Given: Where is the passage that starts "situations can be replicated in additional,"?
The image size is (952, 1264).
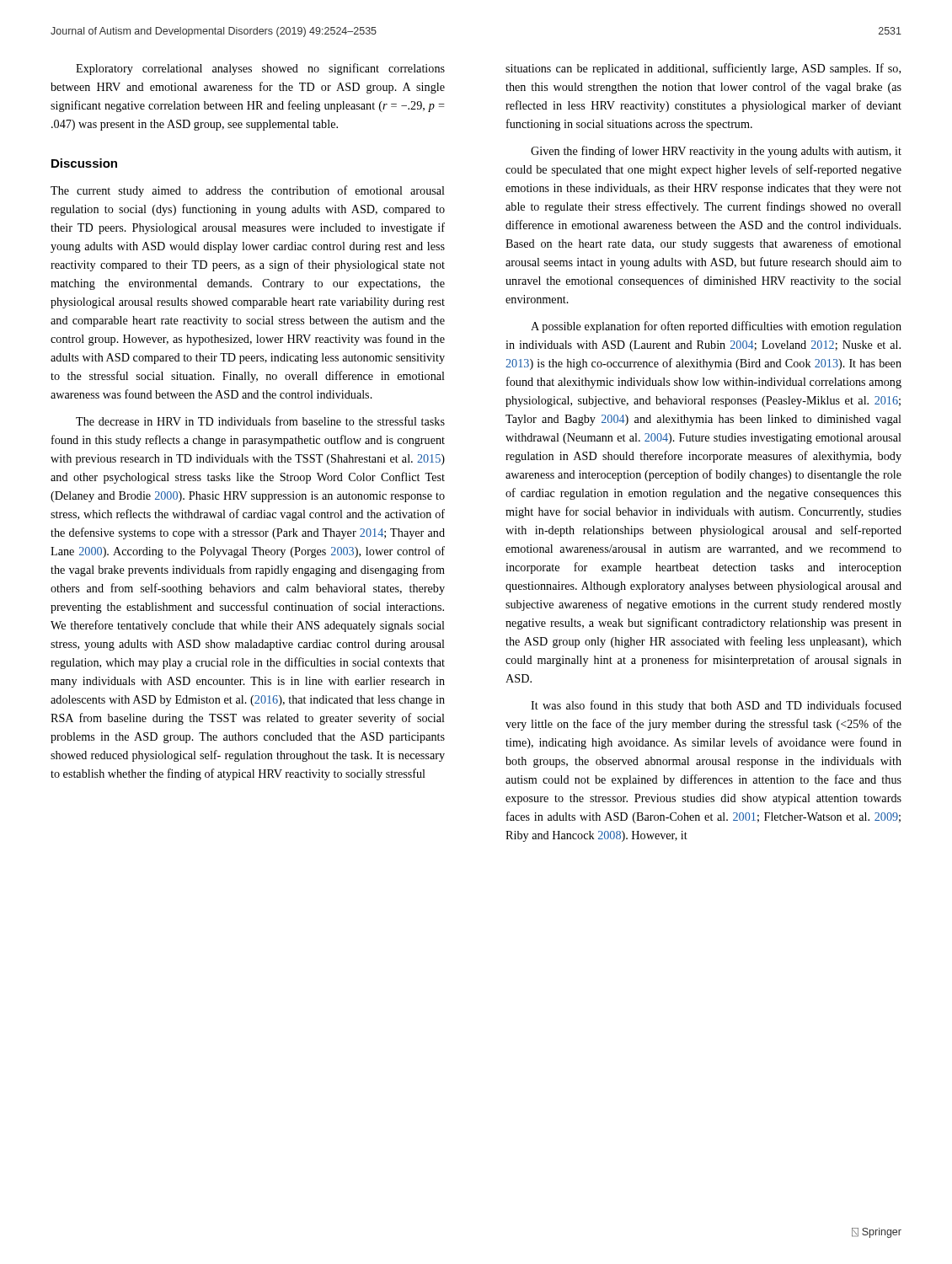Looking at the screenshot, I should [703, 96].
